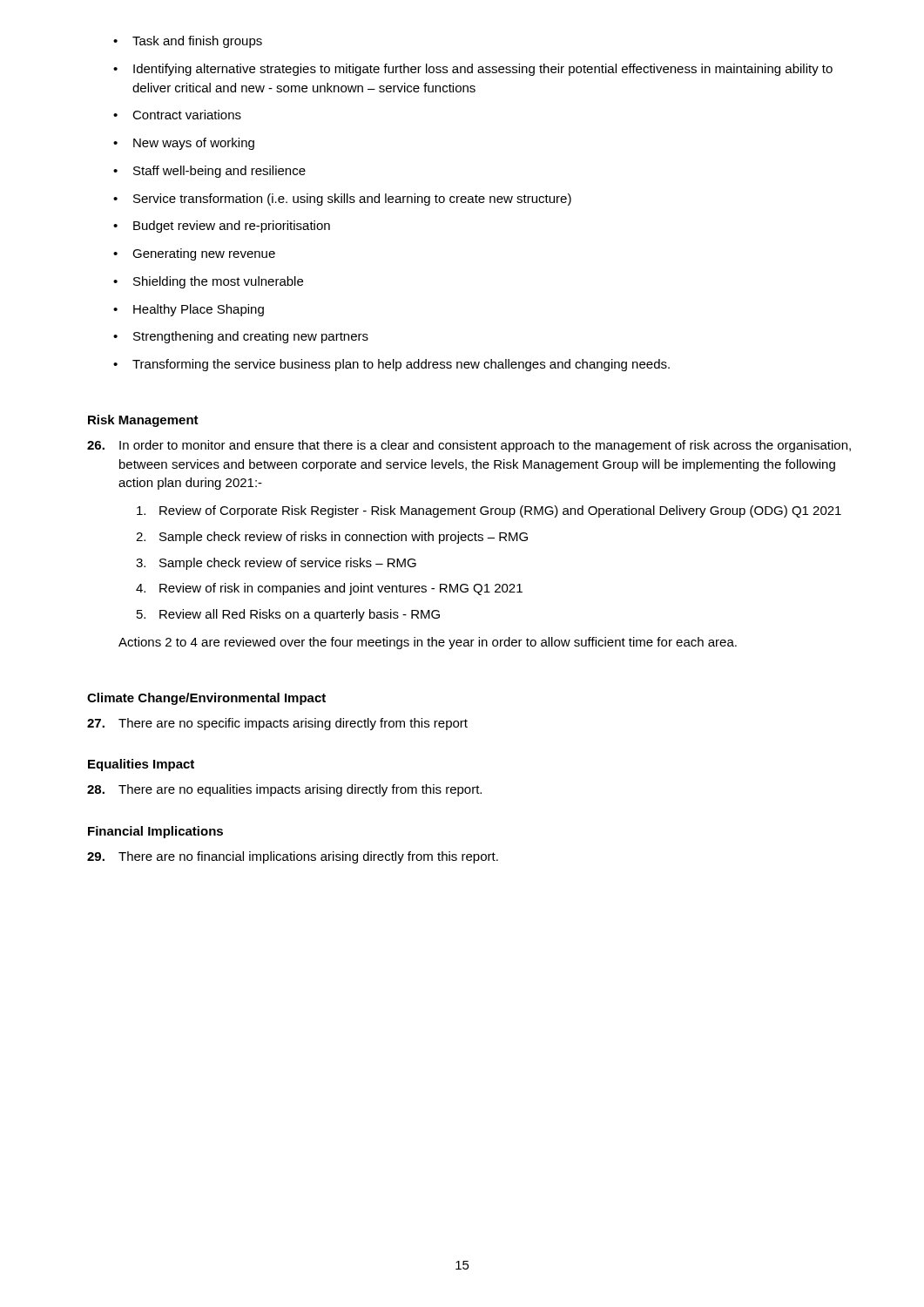The image size is (924, 1307).
Task: Locate the text "Contract variations"
Action: [187, 115]
